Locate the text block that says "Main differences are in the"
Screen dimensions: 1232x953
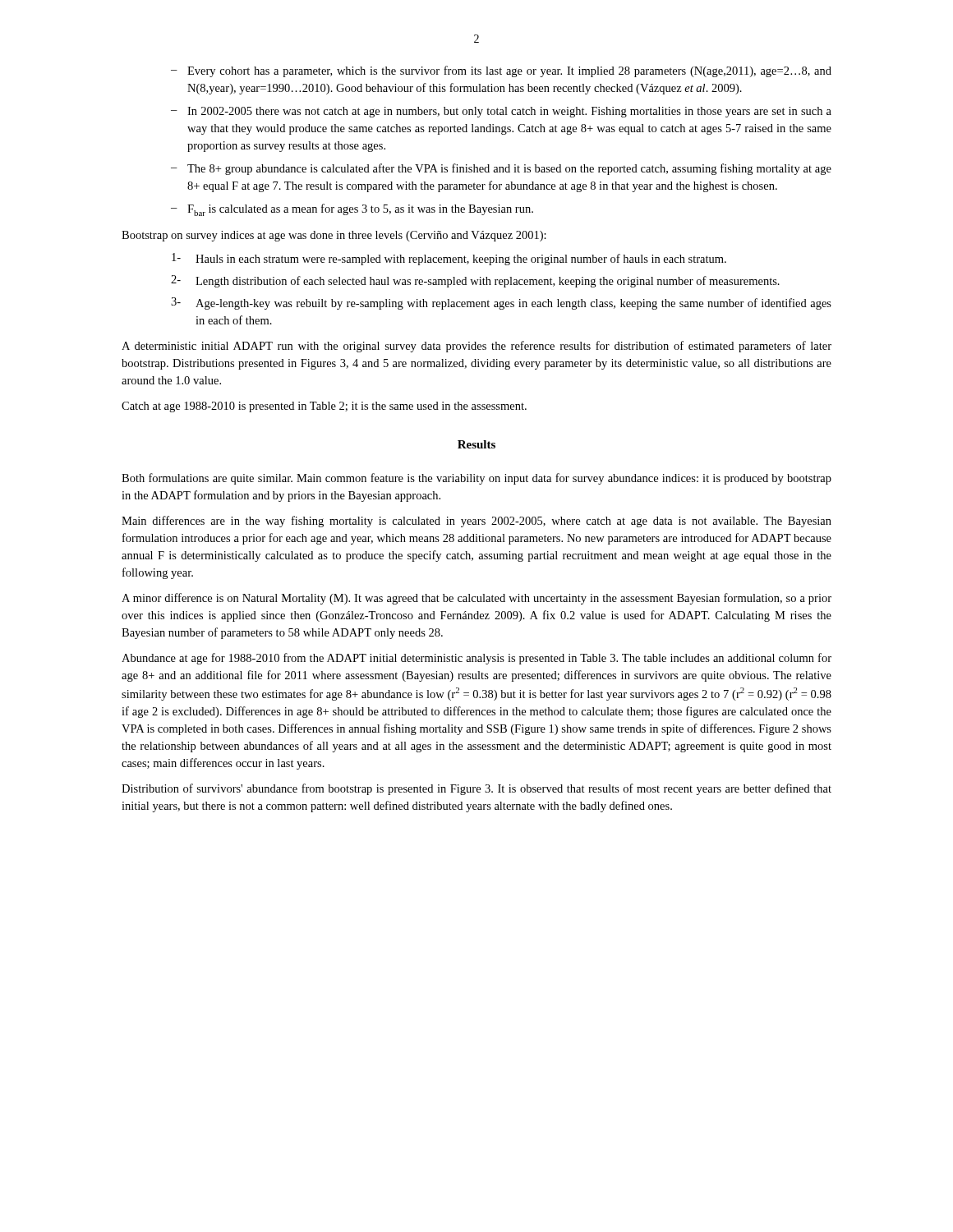(476, 547)
